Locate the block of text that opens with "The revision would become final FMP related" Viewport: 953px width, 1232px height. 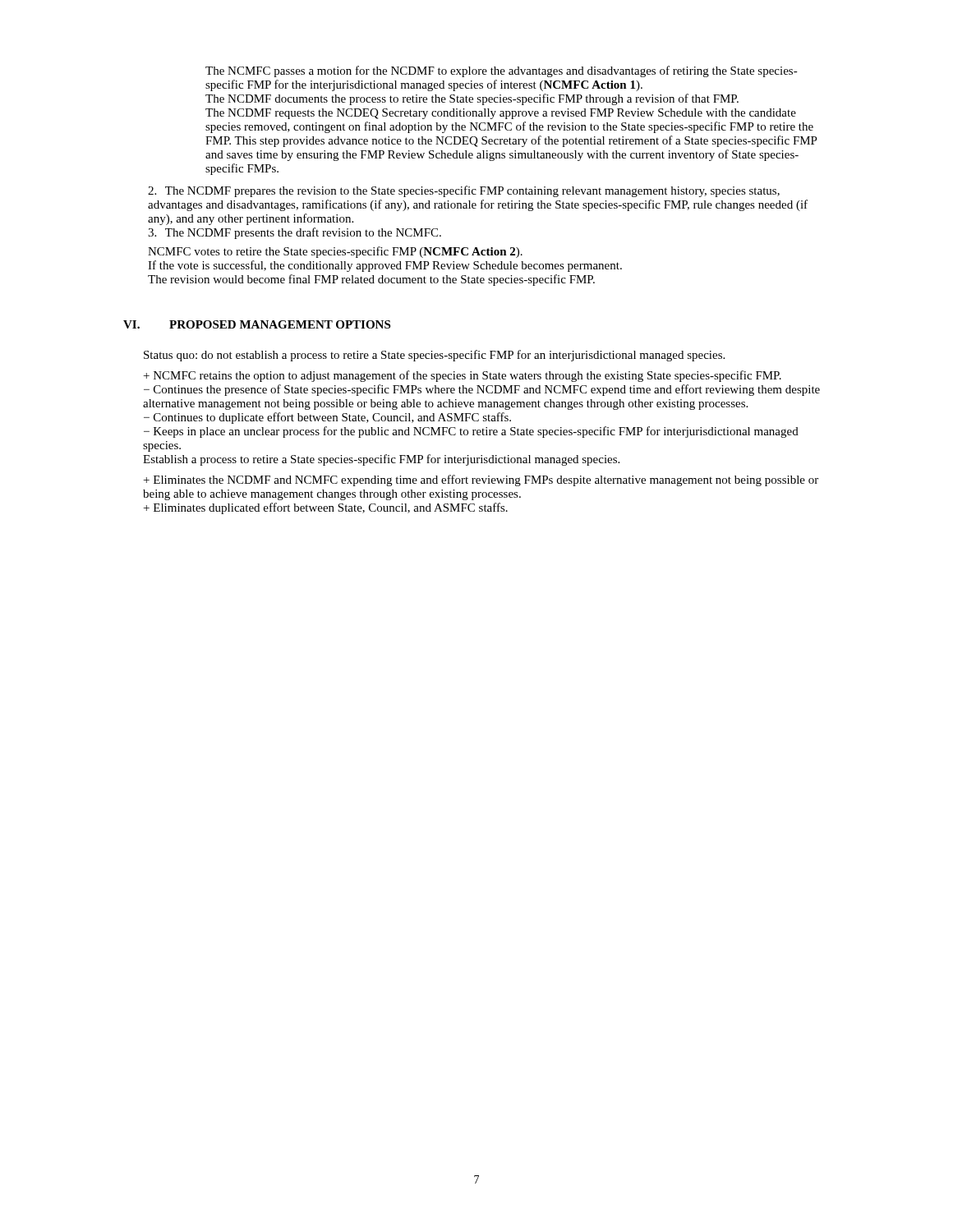(489, 280)
